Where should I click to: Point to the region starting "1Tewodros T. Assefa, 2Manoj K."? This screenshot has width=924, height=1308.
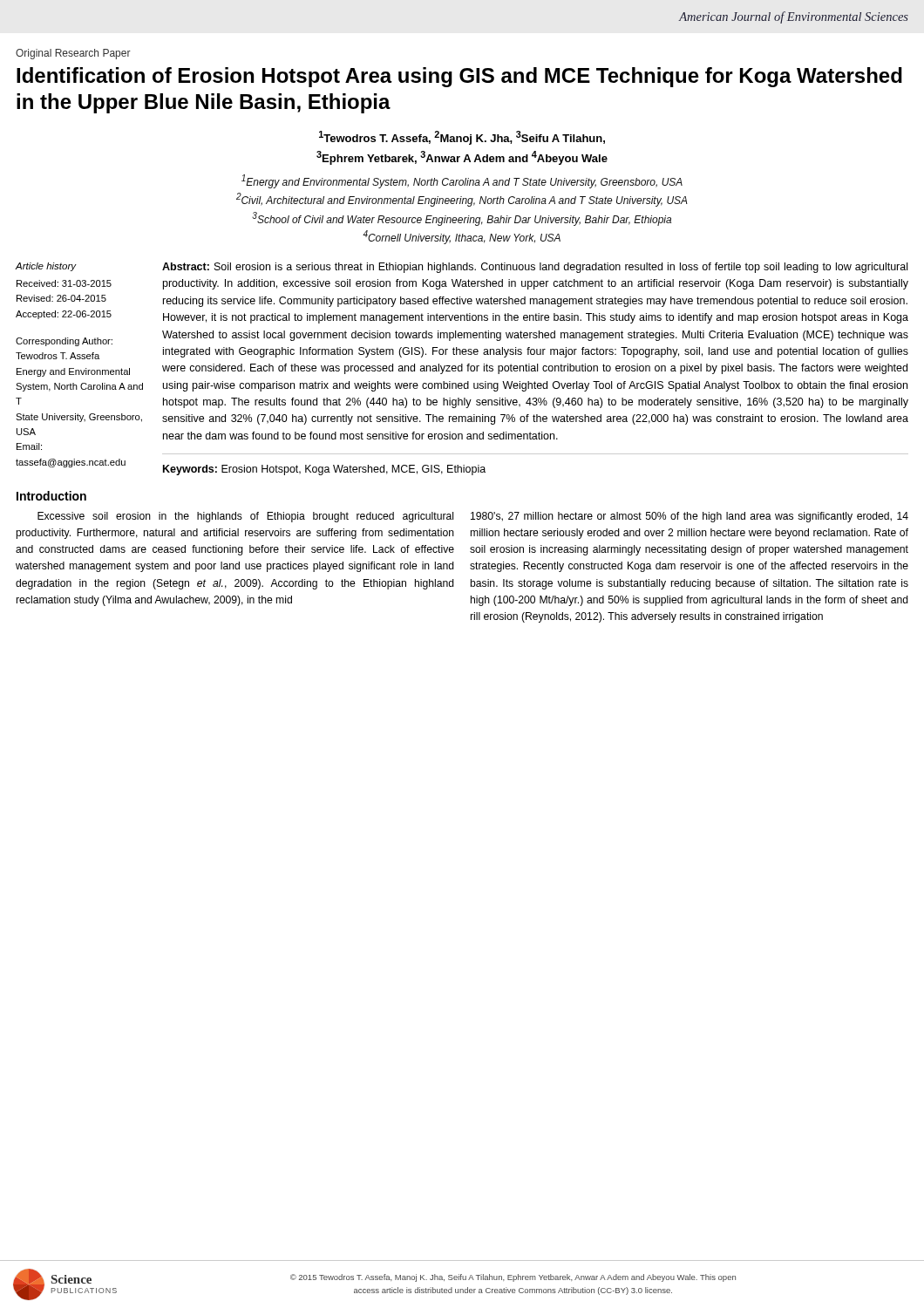[462, 147]
